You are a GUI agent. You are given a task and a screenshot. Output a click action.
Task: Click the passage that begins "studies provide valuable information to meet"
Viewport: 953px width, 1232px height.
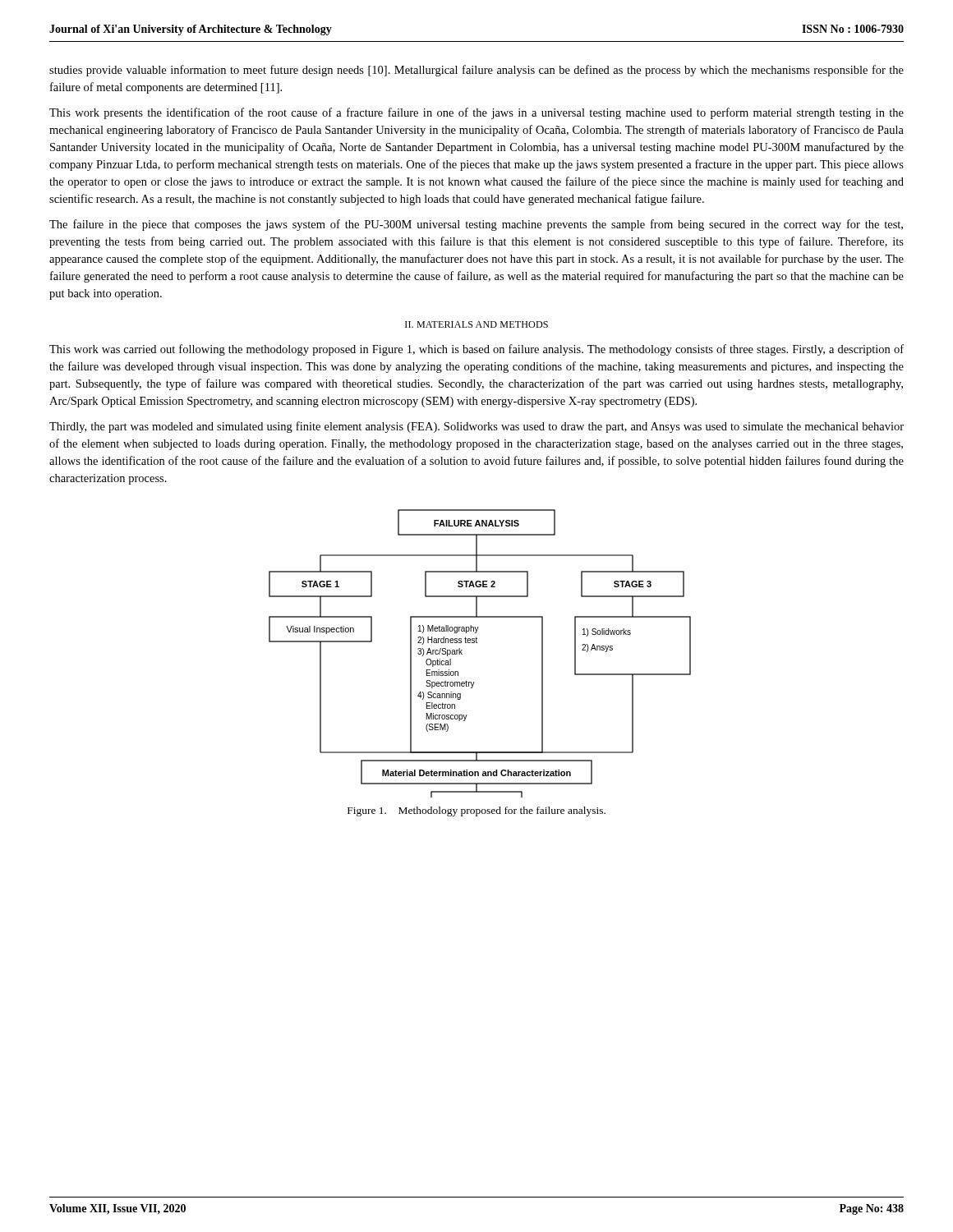click(x=476, y=78)
